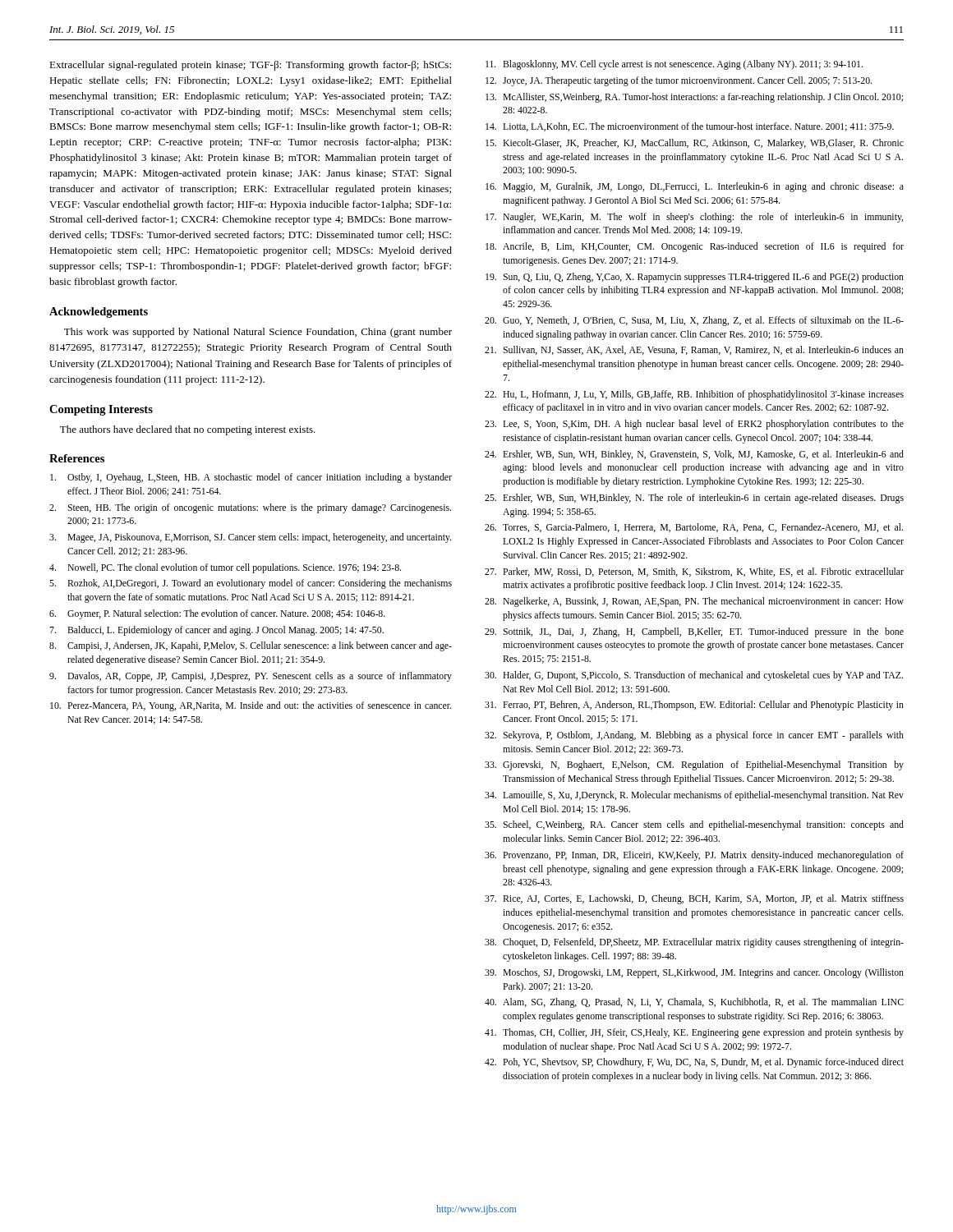The image size is (953, 1232).
Task: Point to the region starting "32.Sekyrova, P, Ostblom, J,Andang, M."
Action: [x=694, y=742]
